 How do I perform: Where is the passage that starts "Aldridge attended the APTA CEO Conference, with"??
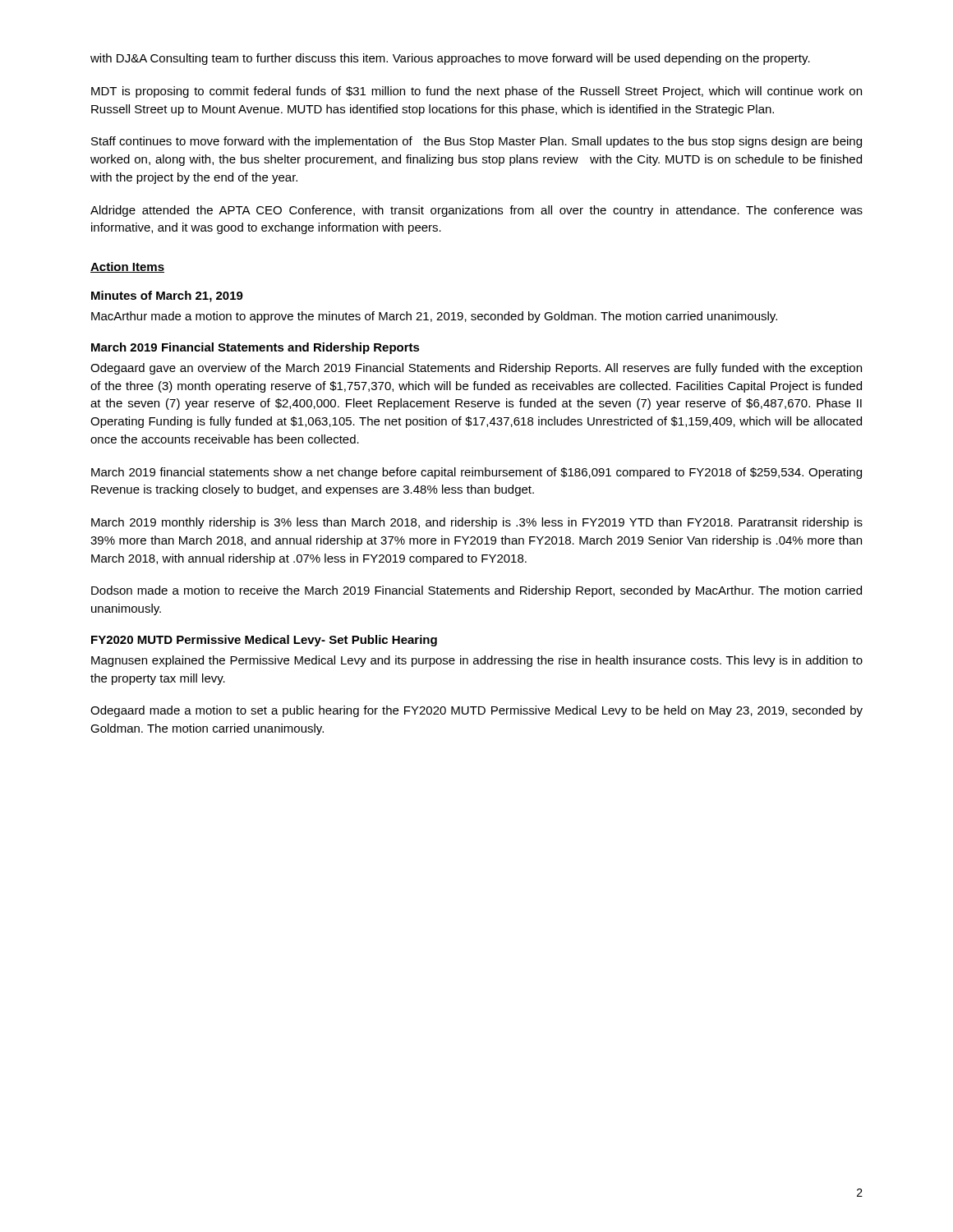point(476,218)
